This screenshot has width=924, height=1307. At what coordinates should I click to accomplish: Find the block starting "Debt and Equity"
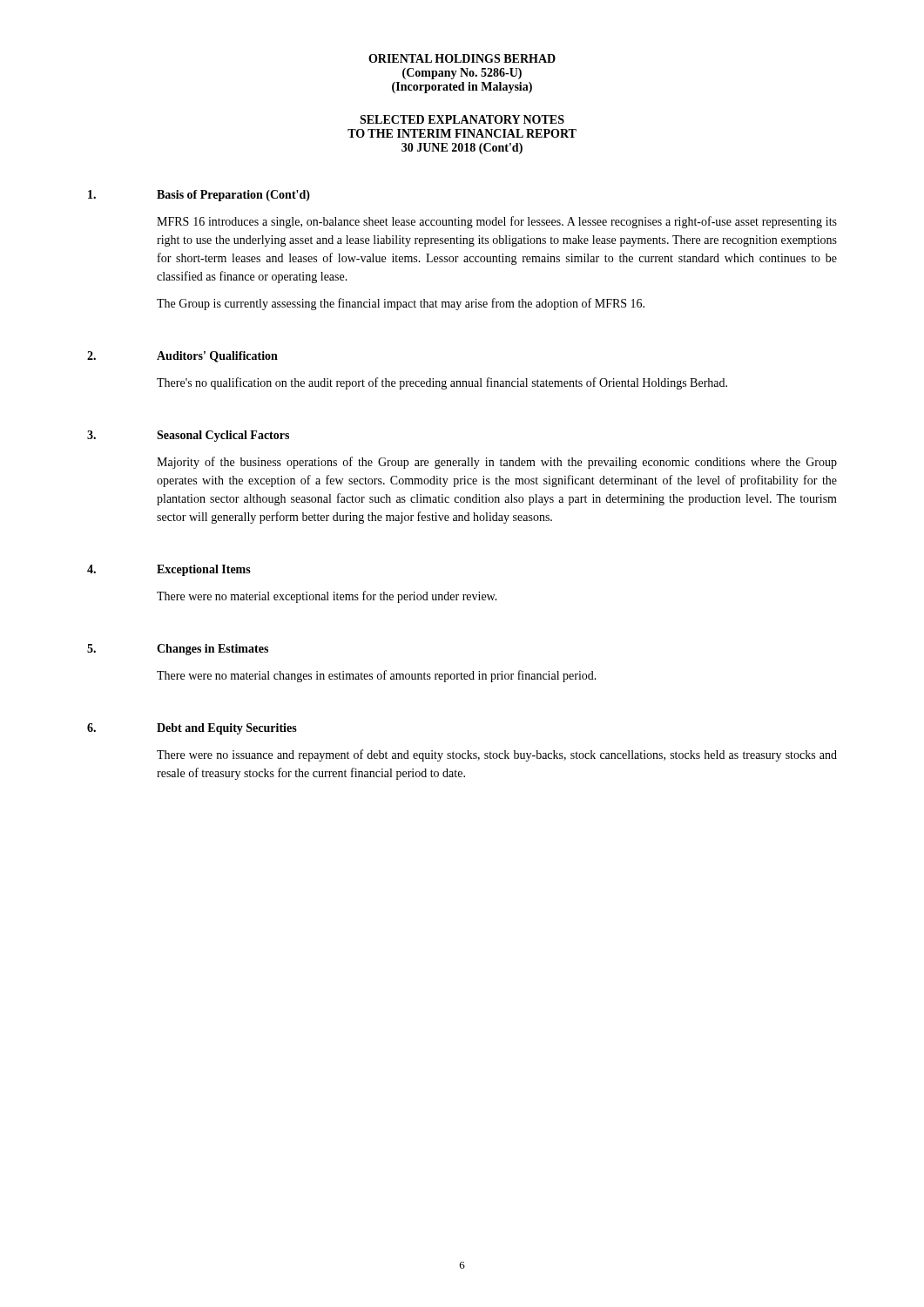[x=227, y=728]
